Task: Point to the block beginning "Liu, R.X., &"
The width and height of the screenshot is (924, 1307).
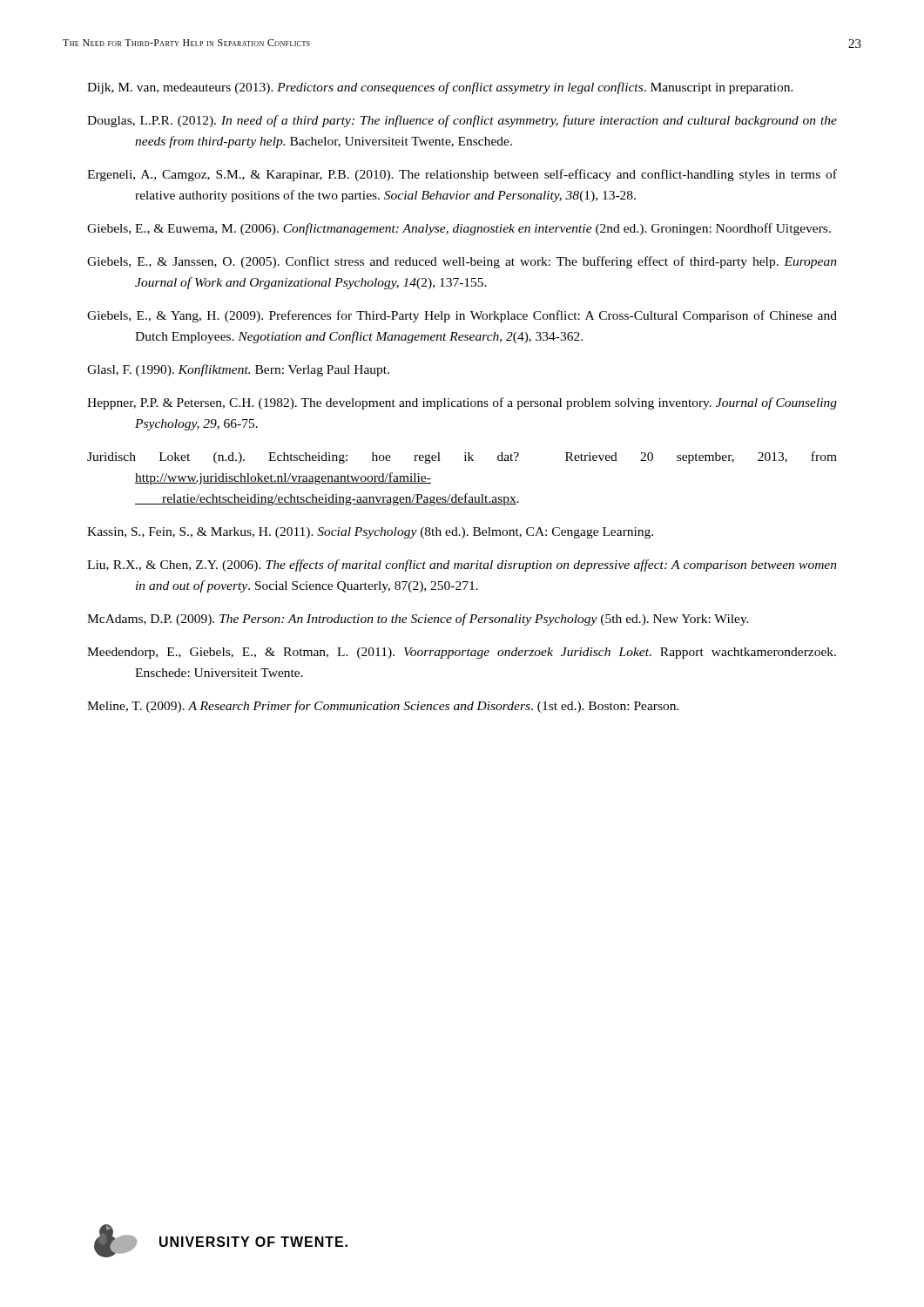Action: click(x=462, y=575)
